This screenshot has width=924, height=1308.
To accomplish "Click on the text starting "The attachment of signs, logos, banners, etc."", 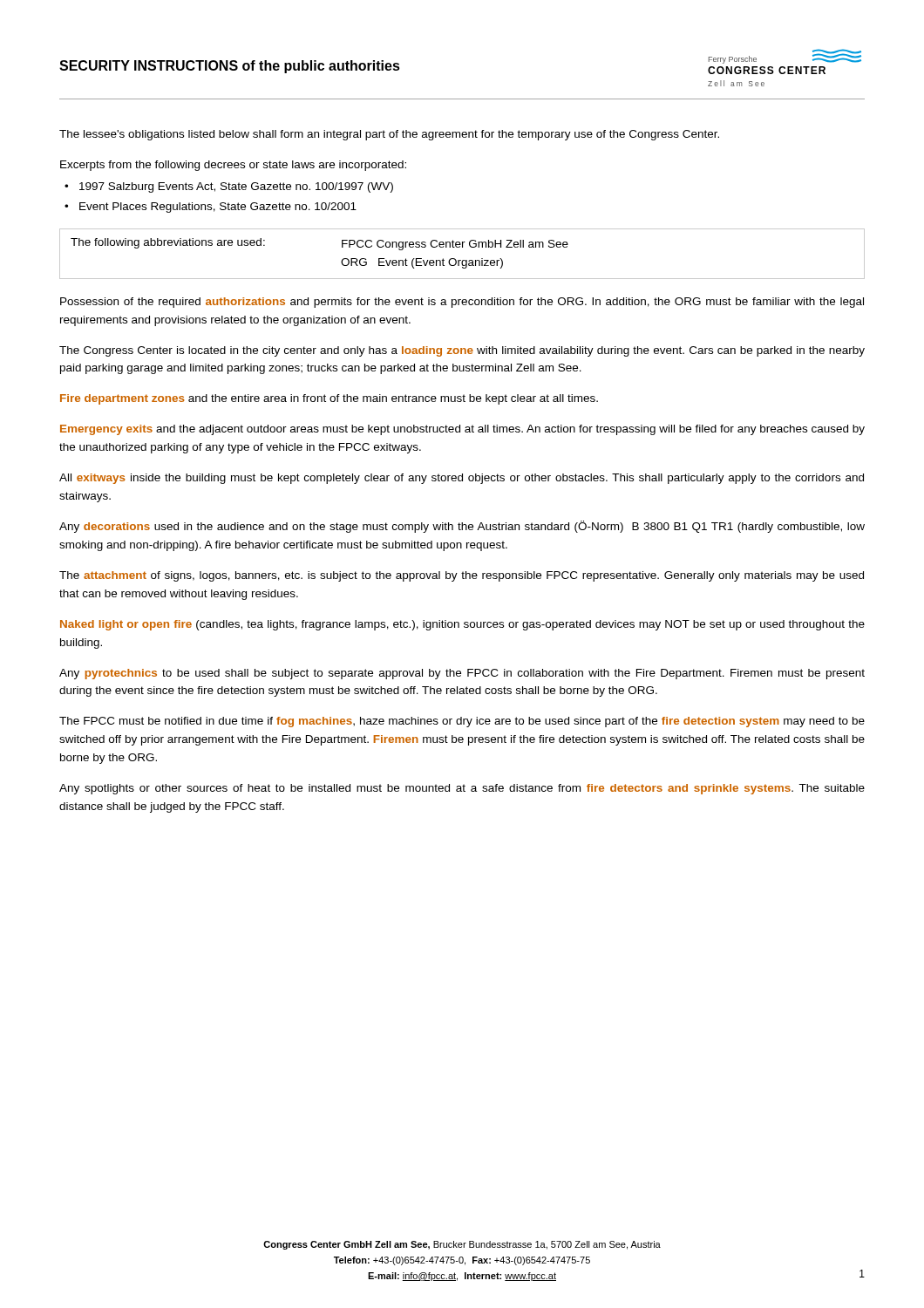I will (x=462, y=585).
